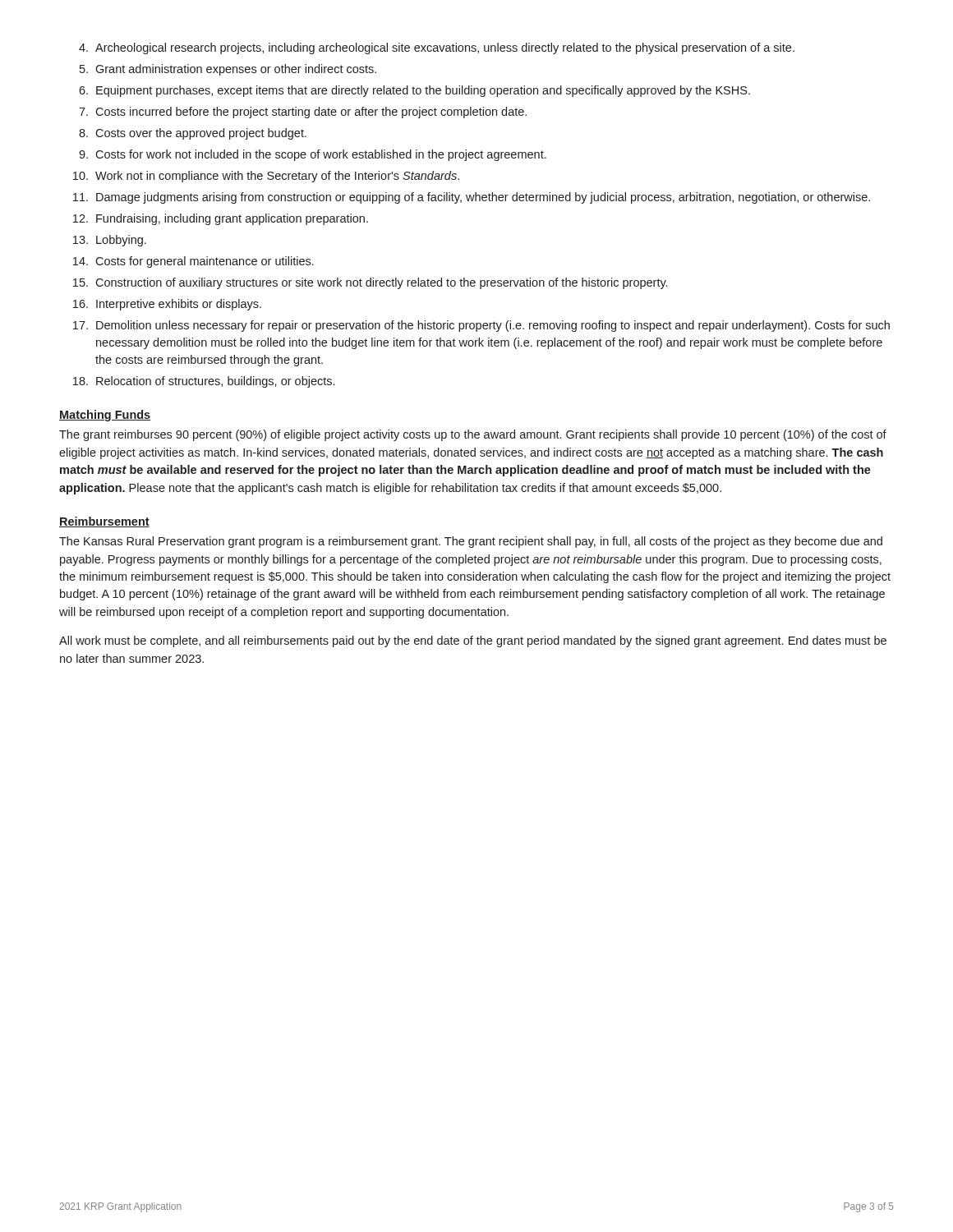Point to the block beginning "All work must be complete, and"
Screen dimensions: 1232x953
(473, 650)
